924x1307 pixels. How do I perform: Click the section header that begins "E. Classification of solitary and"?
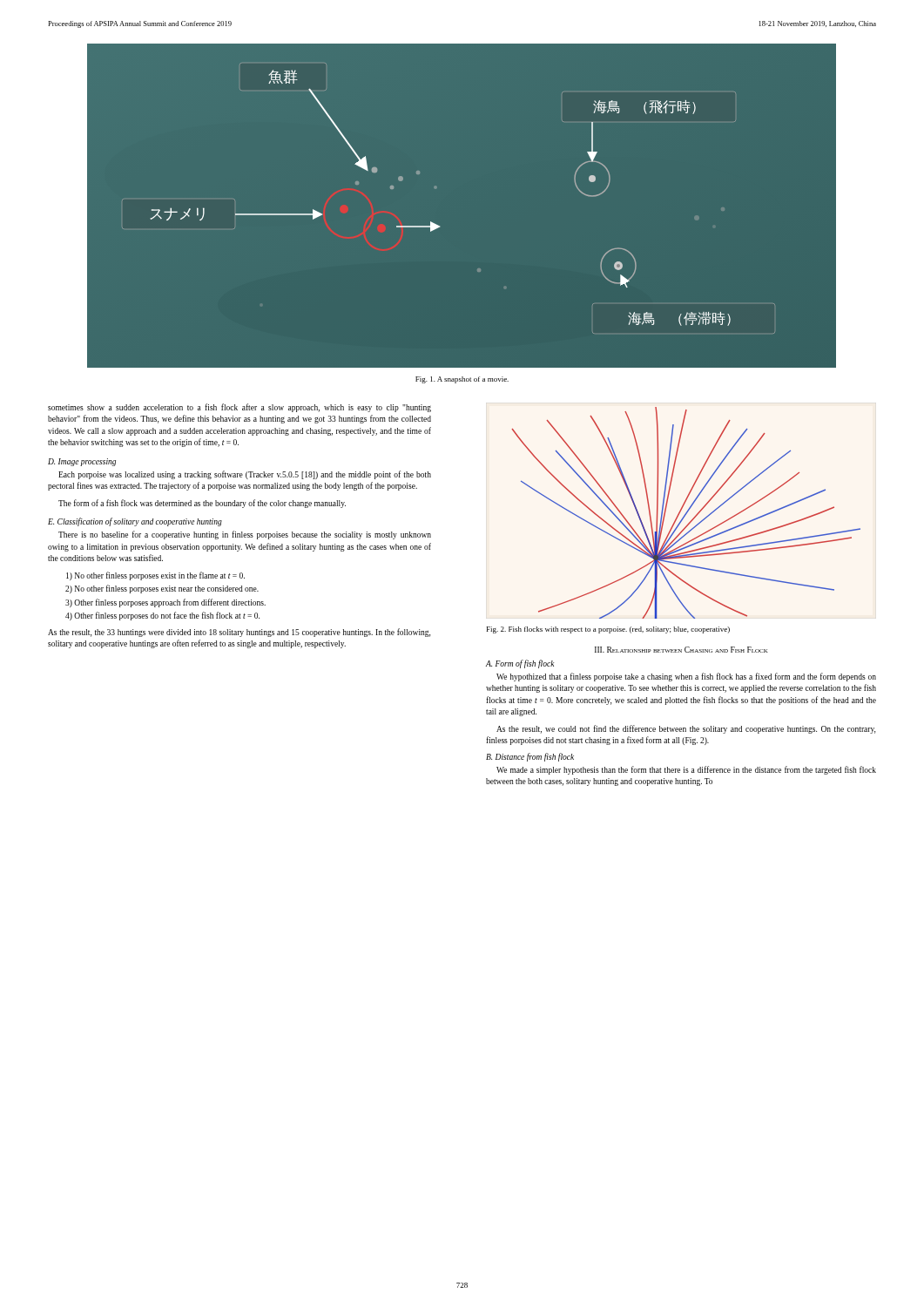(135, 522)
